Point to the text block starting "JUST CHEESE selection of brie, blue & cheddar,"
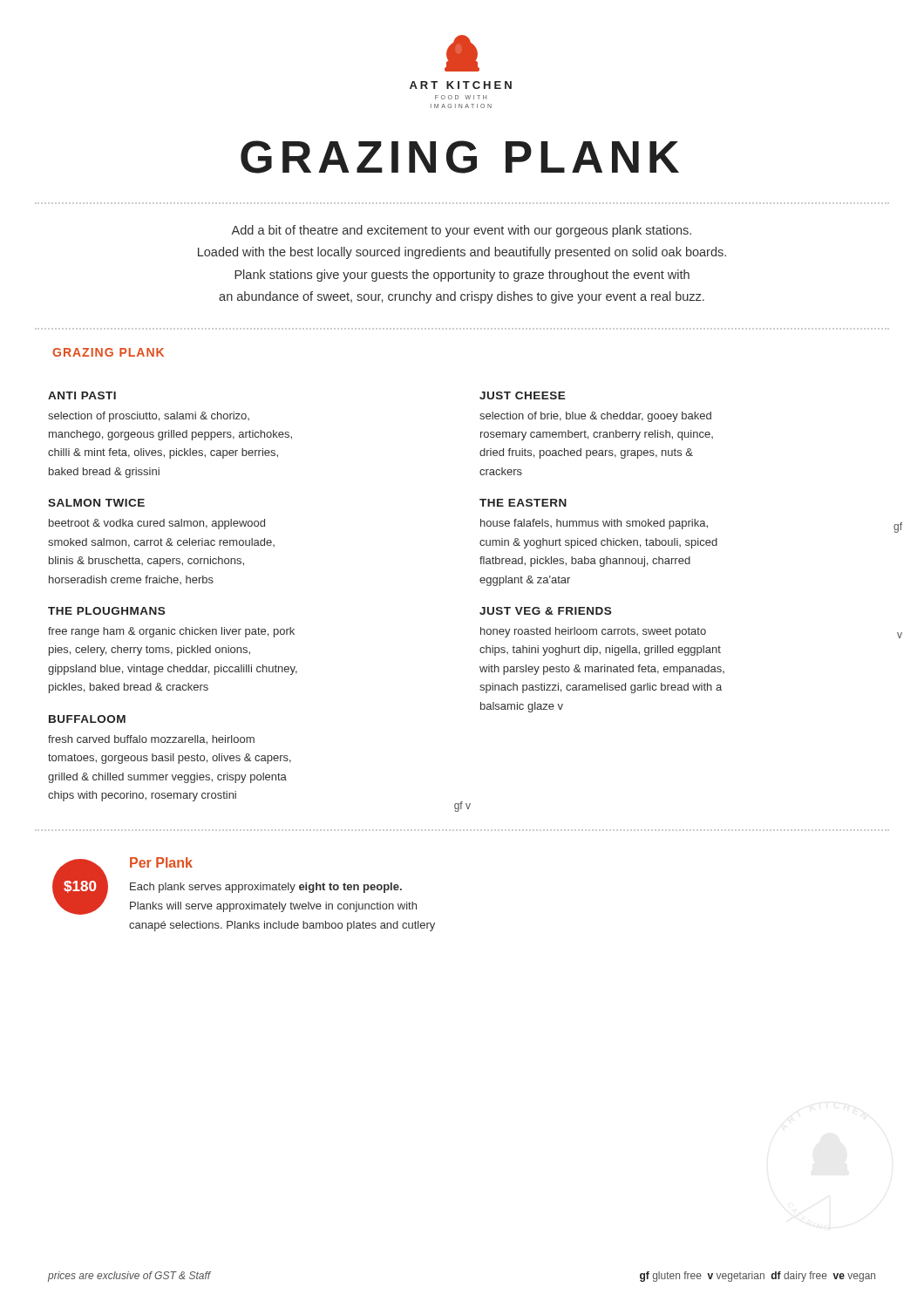 (678, 435)
